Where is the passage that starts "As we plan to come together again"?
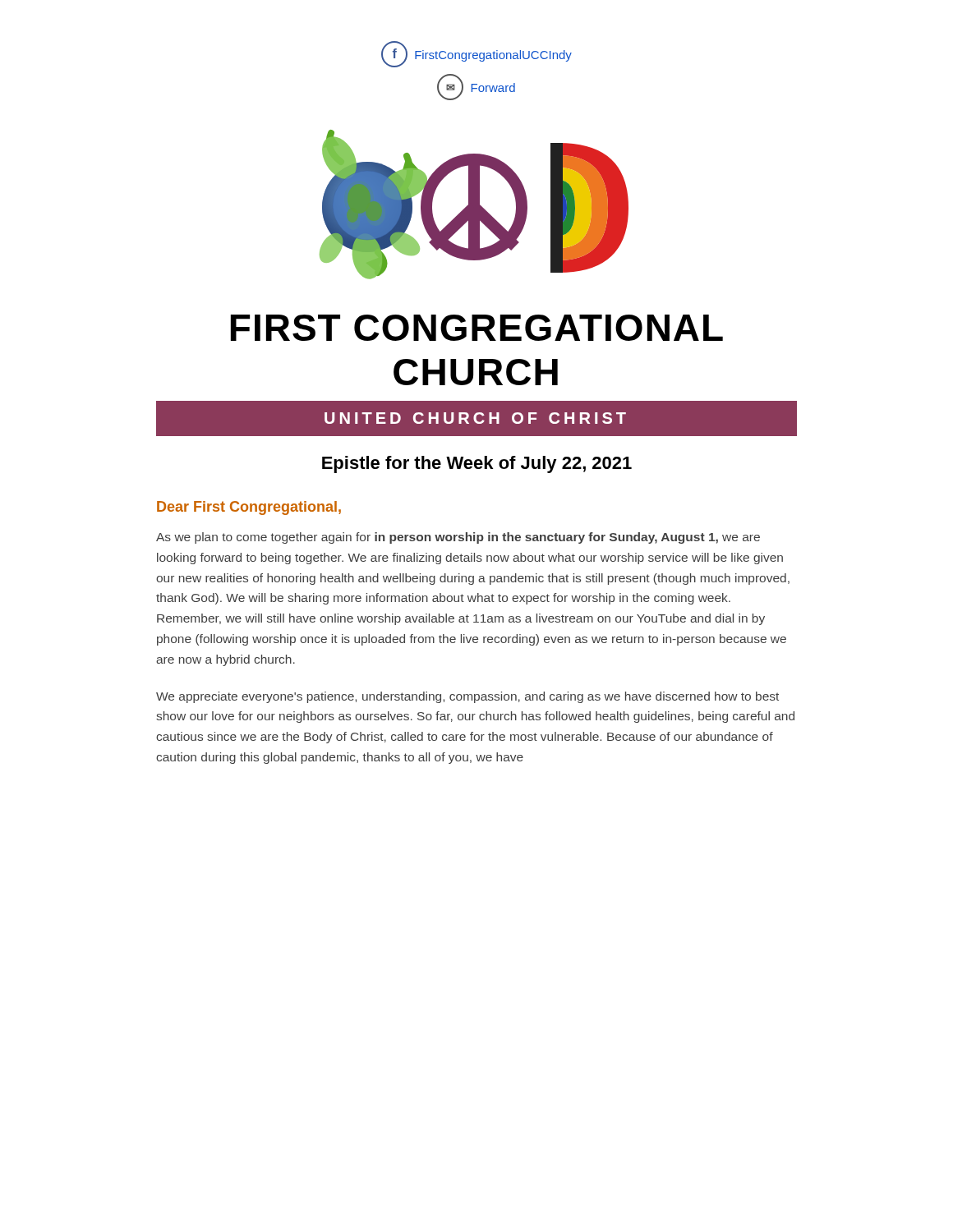The height and width of the screenshot is (1232, 953). point(473,598)
